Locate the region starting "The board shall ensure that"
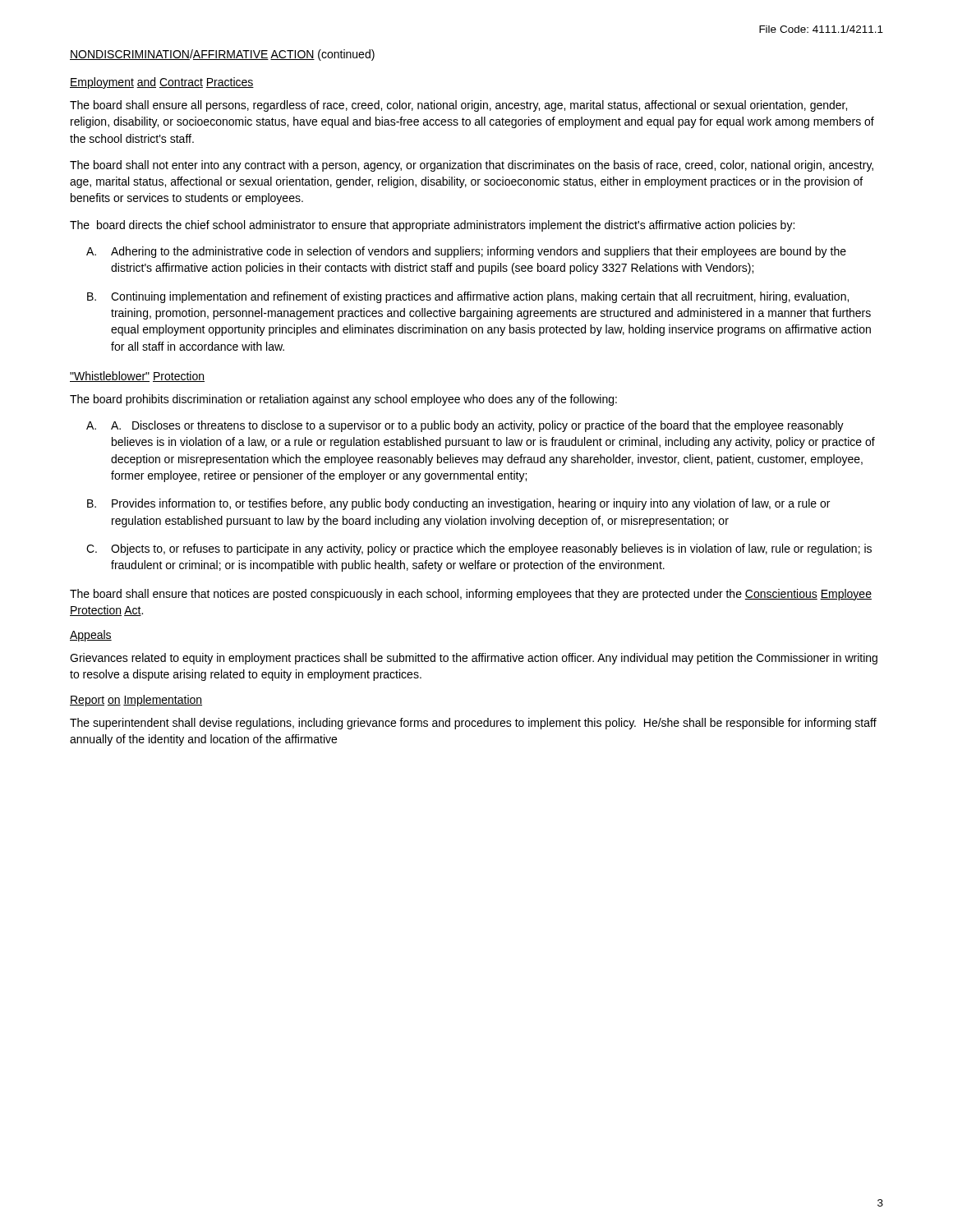Viewport: 953px width, 1232px height. click(x=471, y=602)
